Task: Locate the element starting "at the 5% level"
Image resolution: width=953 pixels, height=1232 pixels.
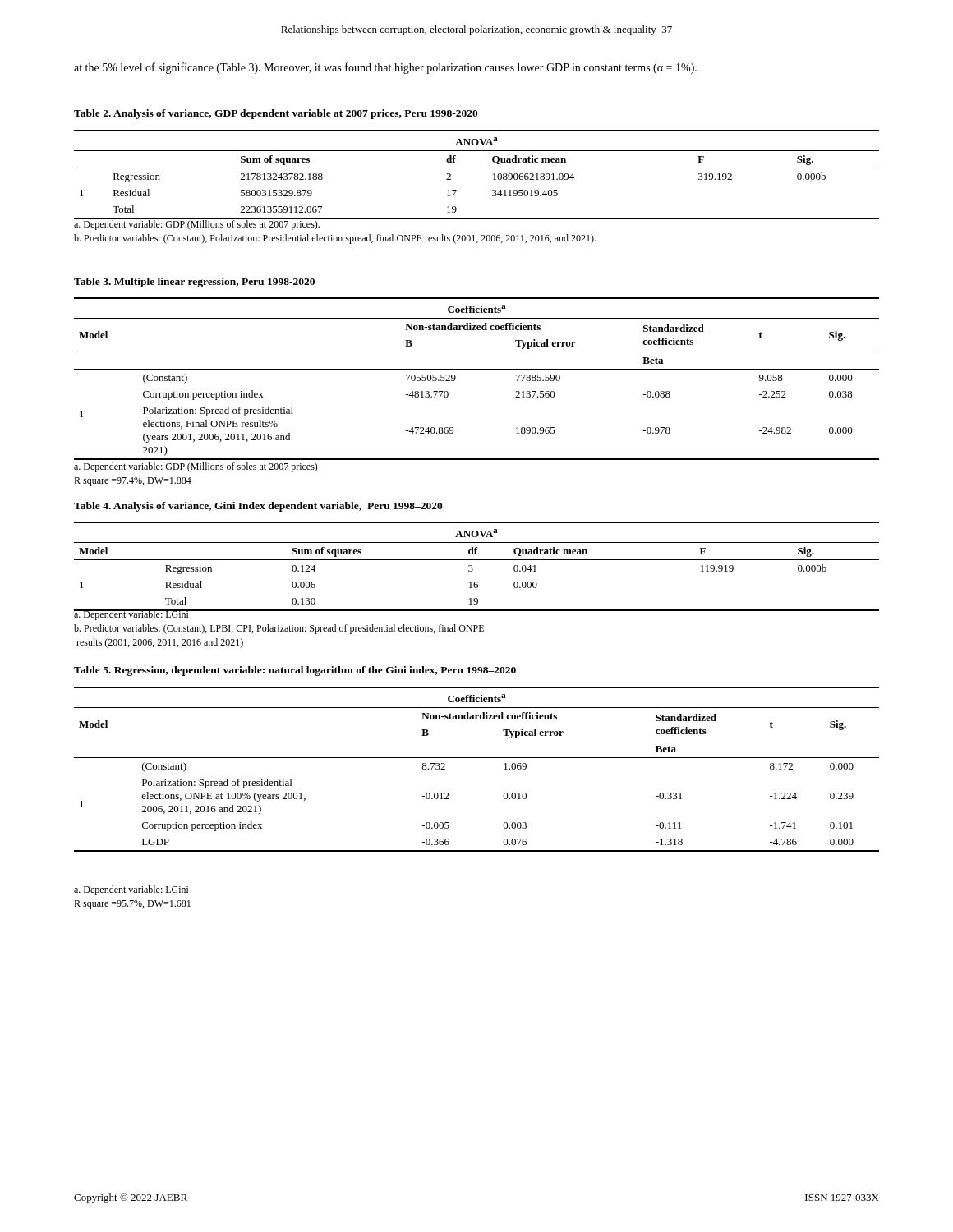Action: click(x=386, y=68)
